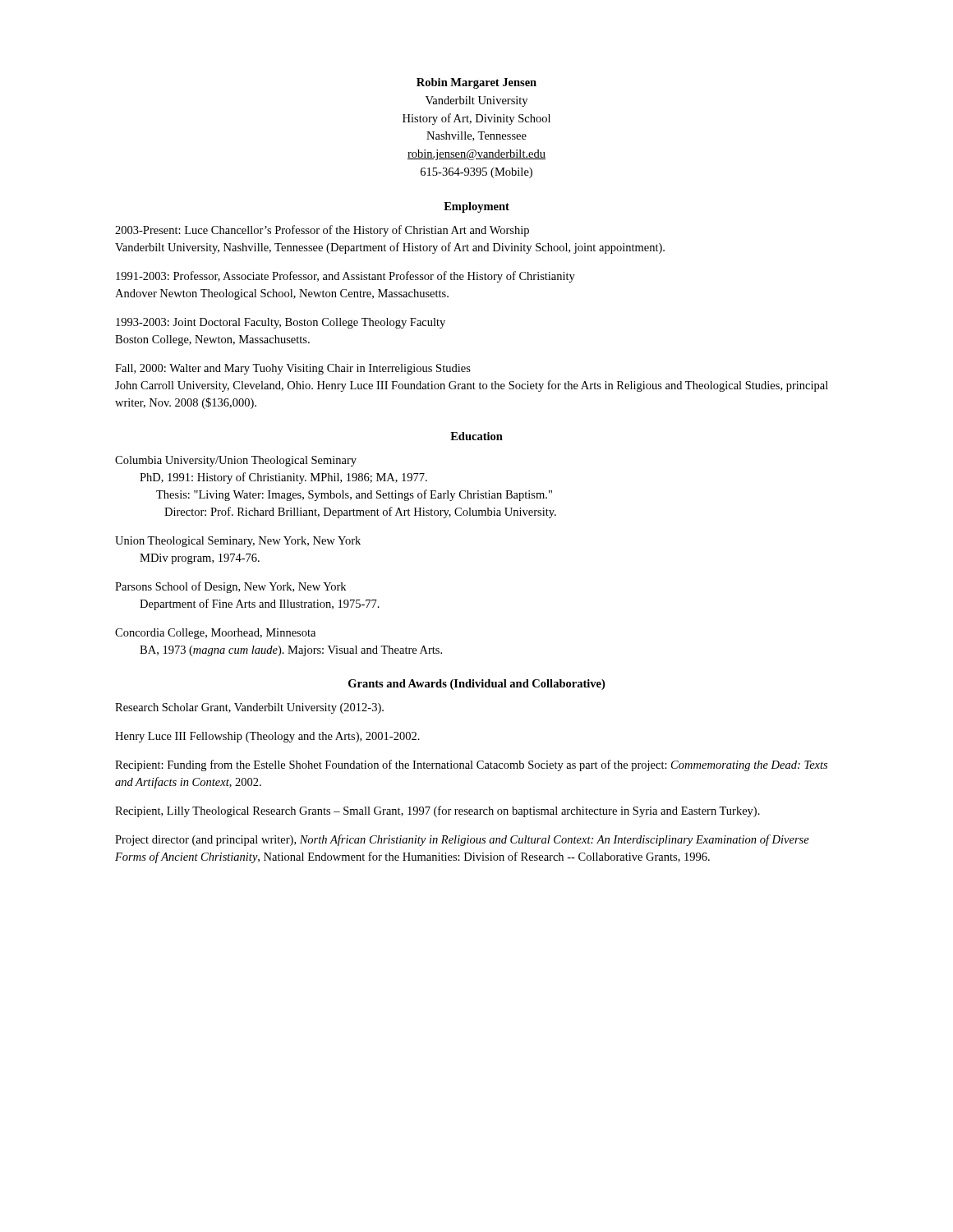Find the block starting "Grants and Awards (Individual and Collaborative)"

476,683
